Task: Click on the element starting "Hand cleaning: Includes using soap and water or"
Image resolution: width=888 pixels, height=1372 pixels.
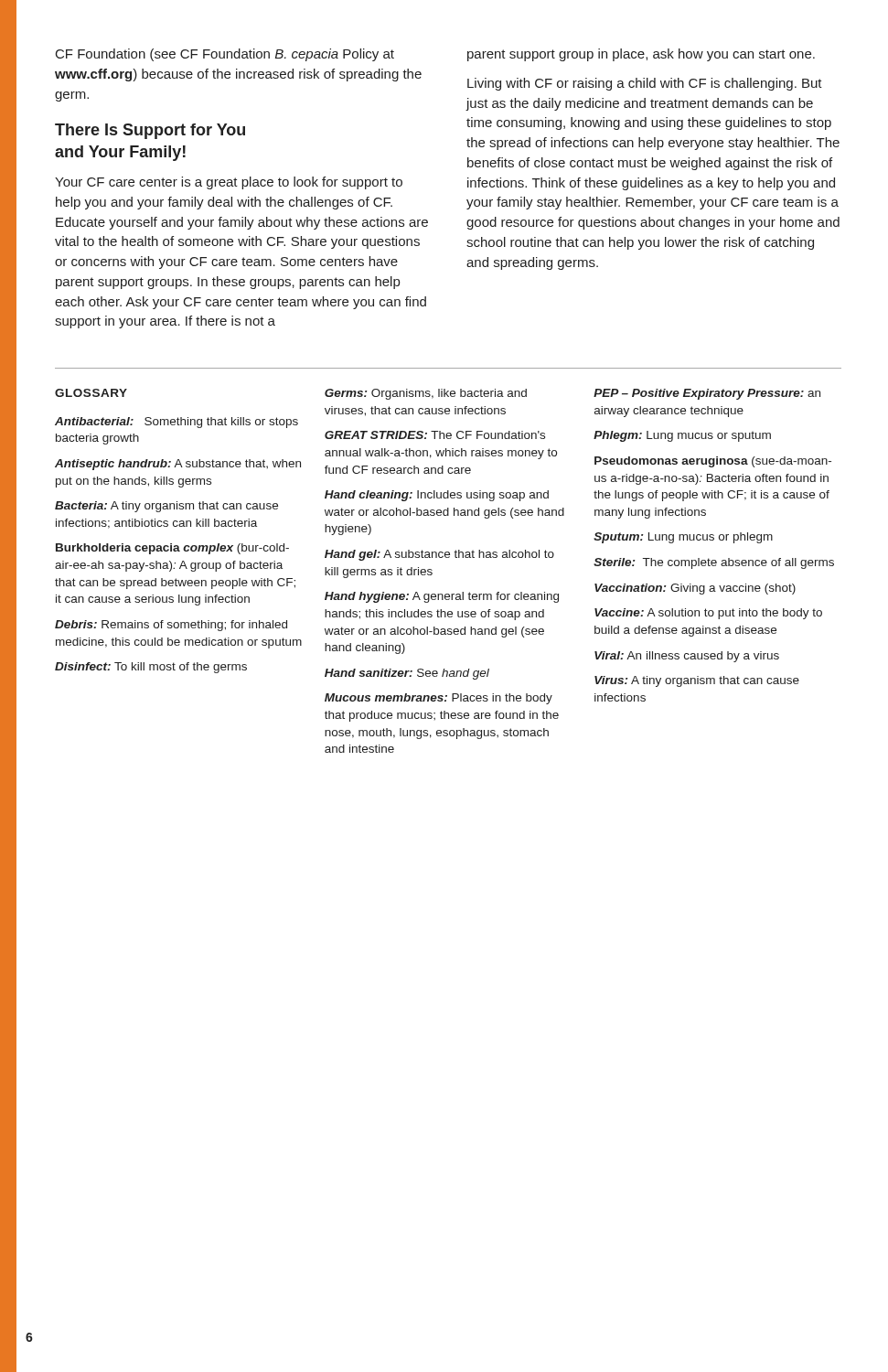Action: [x=444, y=512]
